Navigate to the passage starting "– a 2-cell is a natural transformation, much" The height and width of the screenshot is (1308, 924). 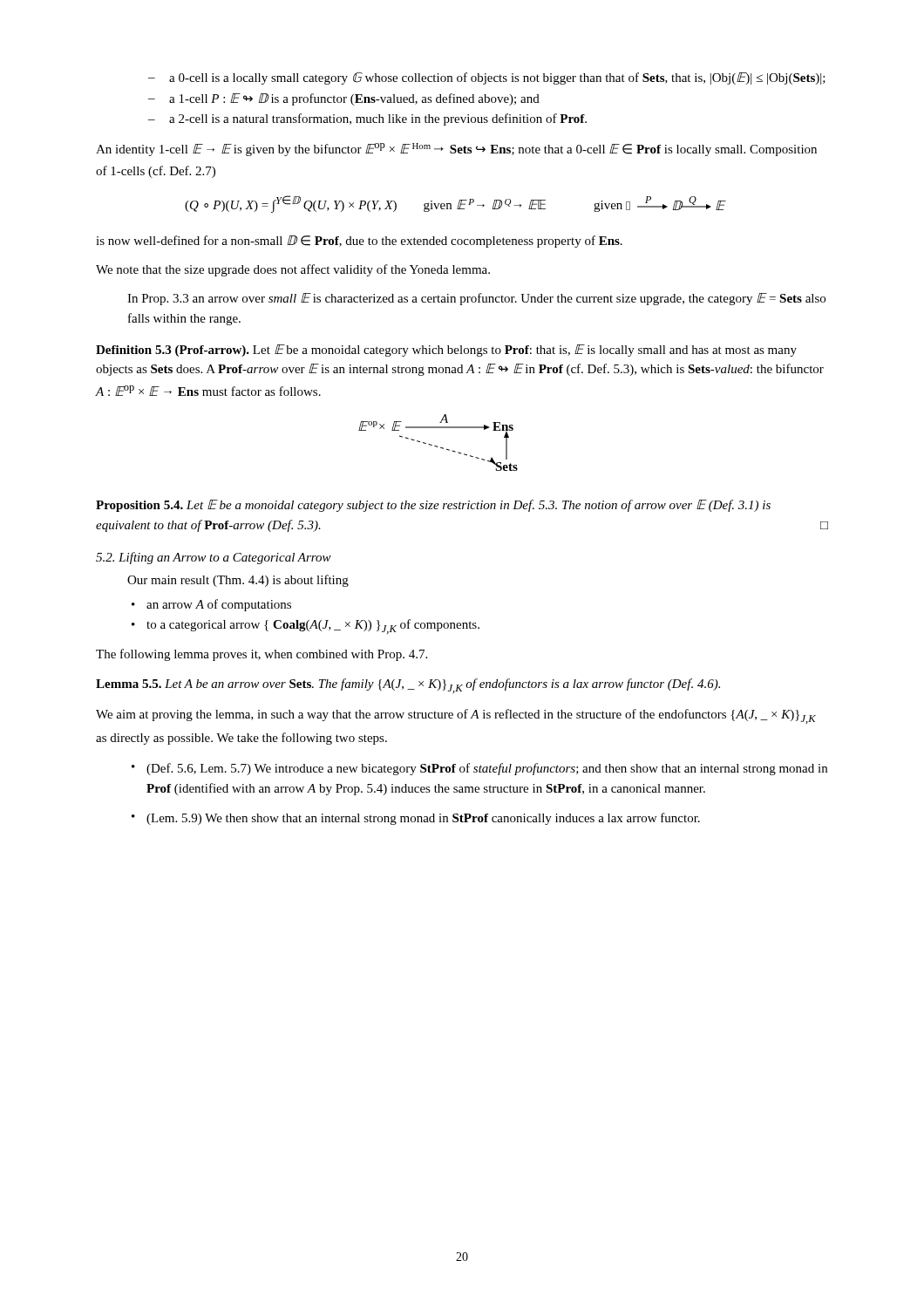488,119
